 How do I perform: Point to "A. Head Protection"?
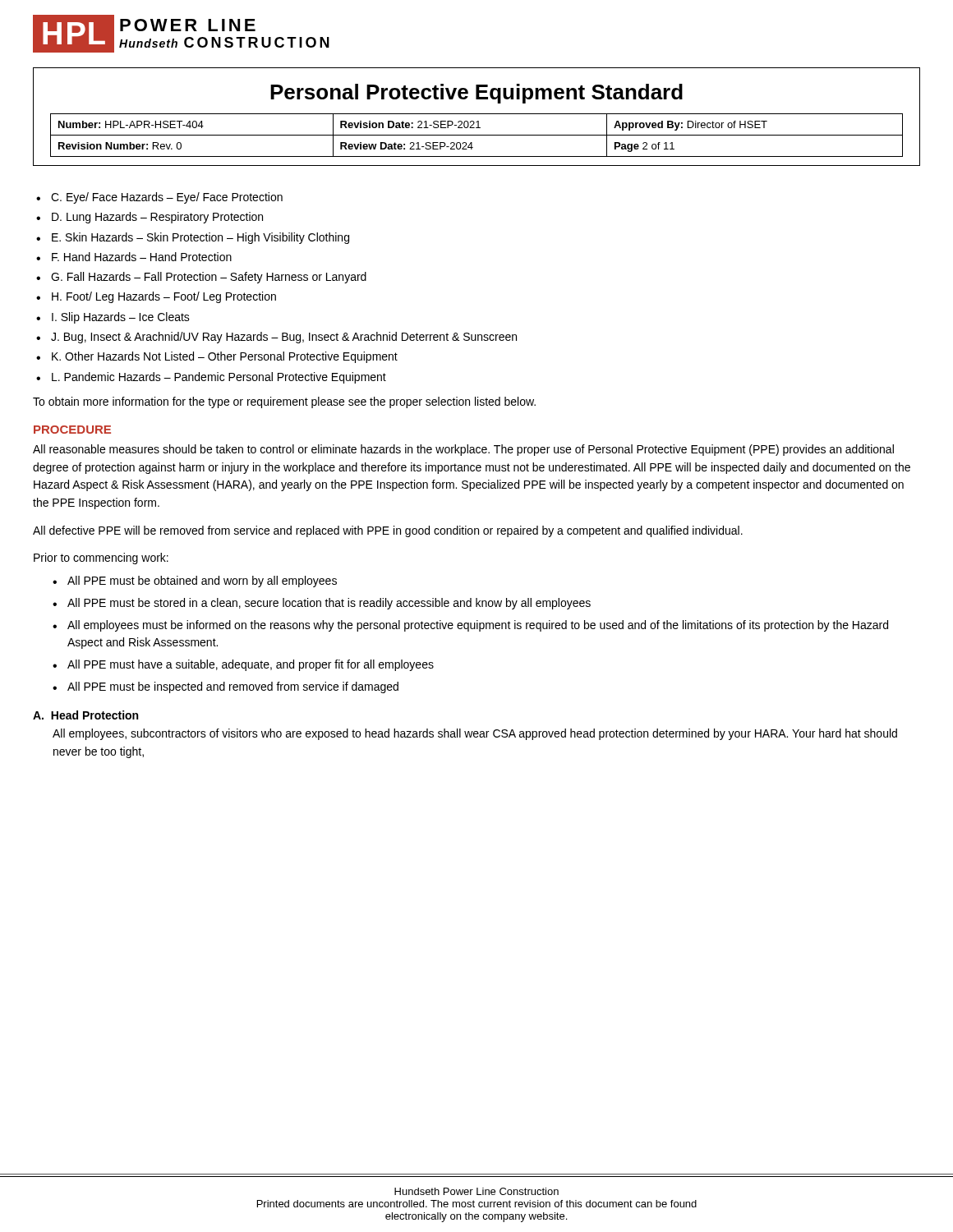point(86,715)
